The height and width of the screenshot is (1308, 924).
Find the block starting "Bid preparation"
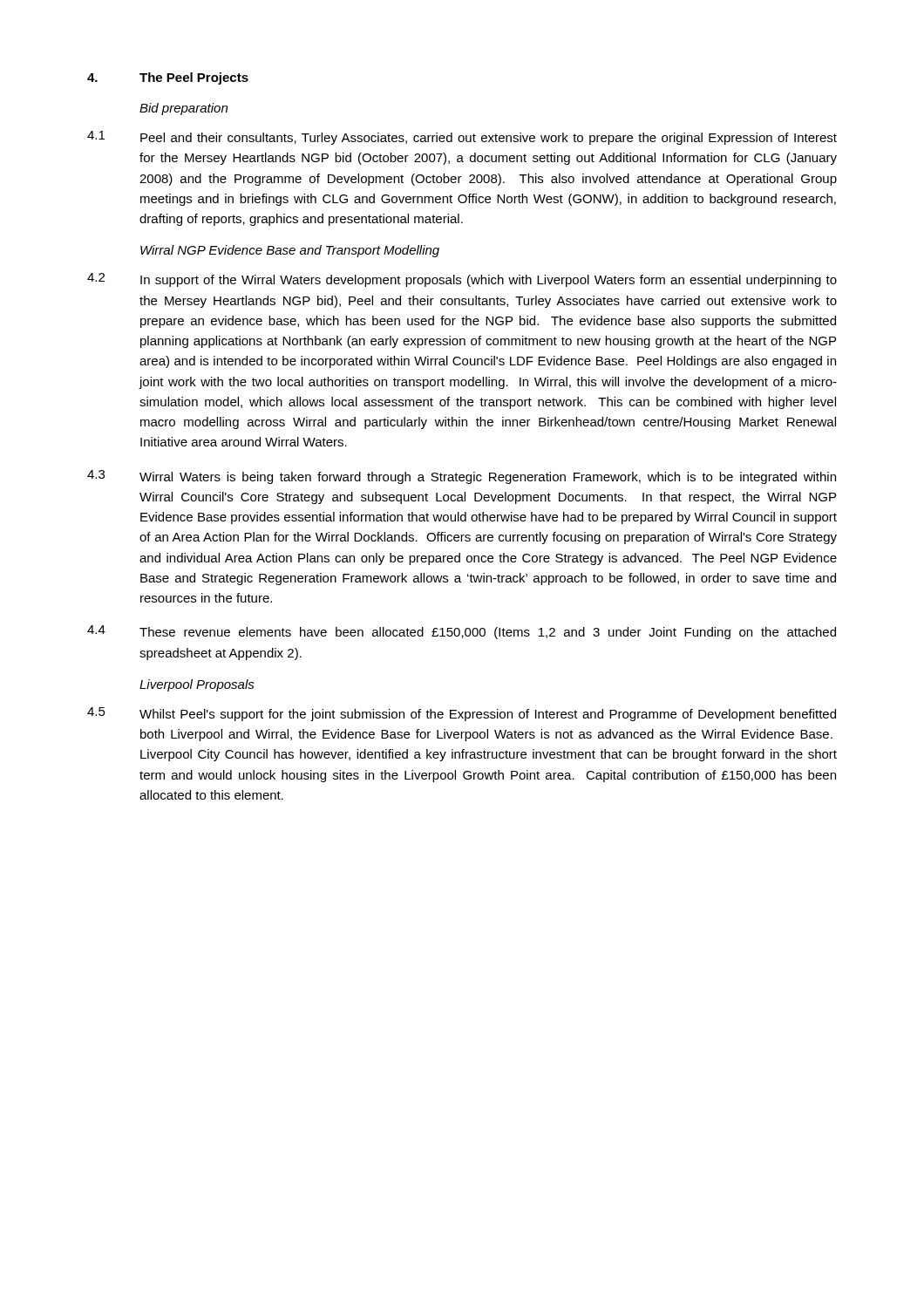coord(184,108)
